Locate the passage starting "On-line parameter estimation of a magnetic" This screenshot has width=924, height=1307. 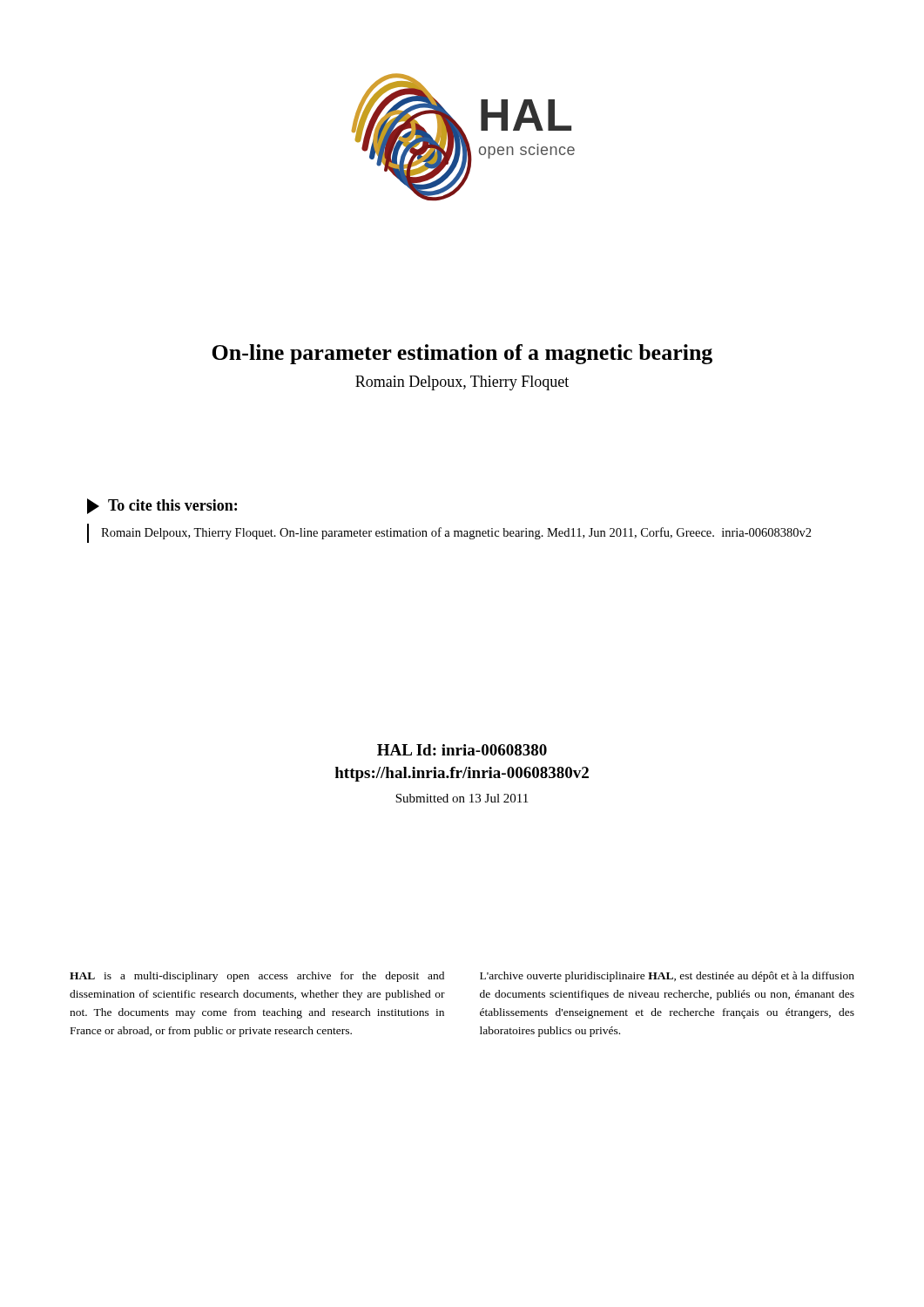point(462,366)
